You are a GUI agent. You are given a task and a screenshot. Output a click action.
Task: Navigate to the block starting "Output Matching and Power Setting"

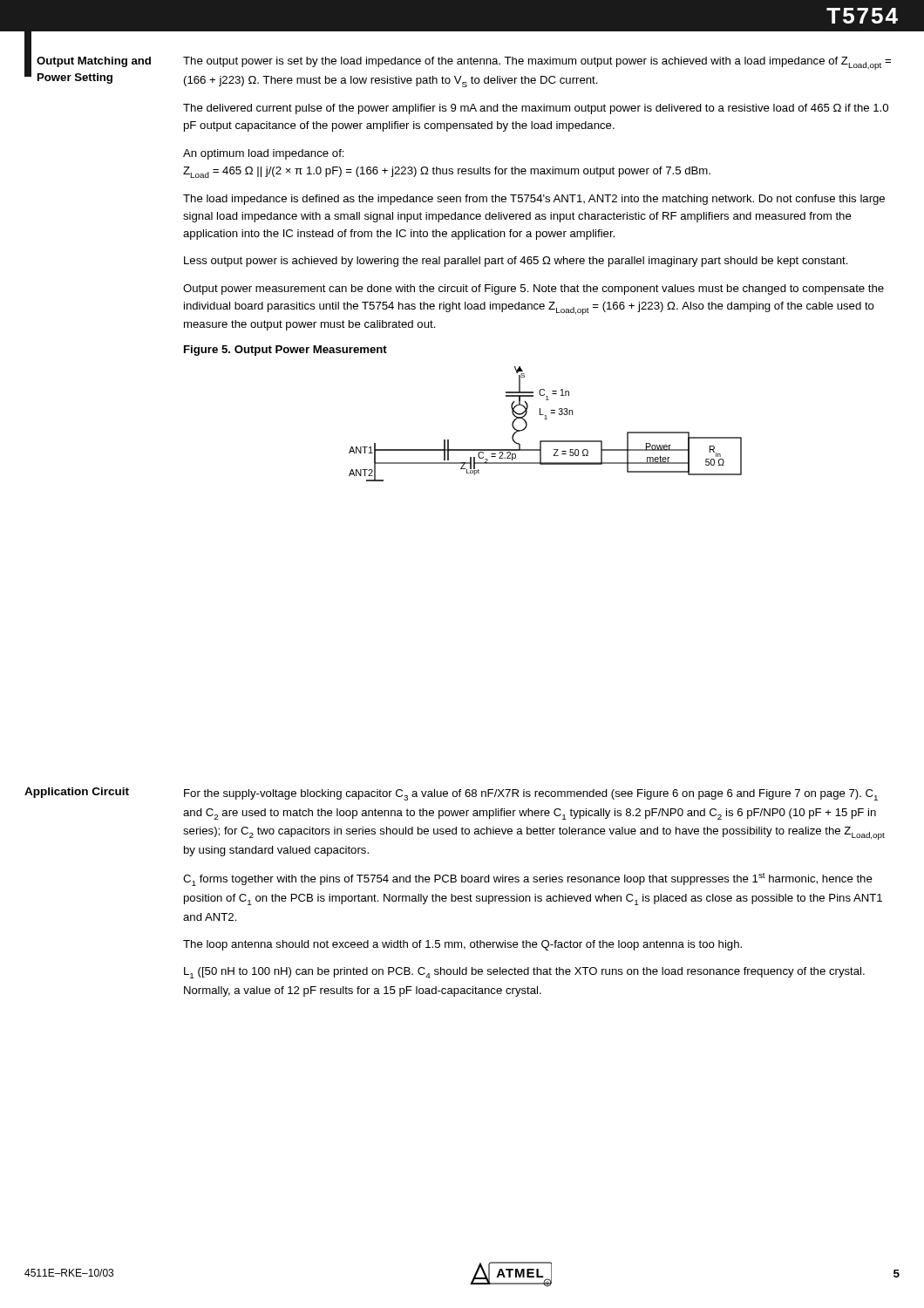pos(94,69)
